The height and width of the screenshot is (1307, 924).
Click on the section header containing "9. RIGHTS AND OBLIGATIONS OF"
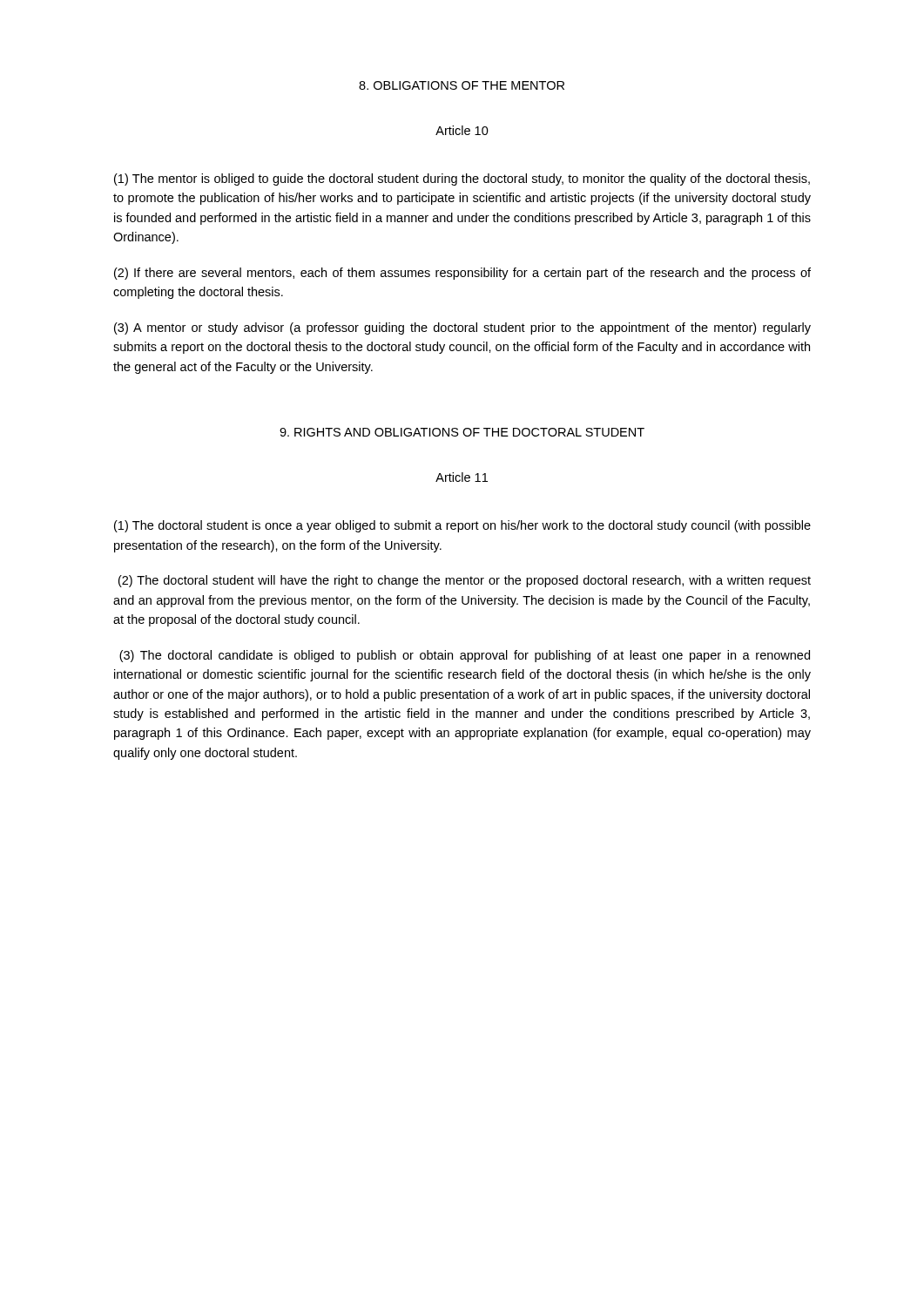coord(462,432)
